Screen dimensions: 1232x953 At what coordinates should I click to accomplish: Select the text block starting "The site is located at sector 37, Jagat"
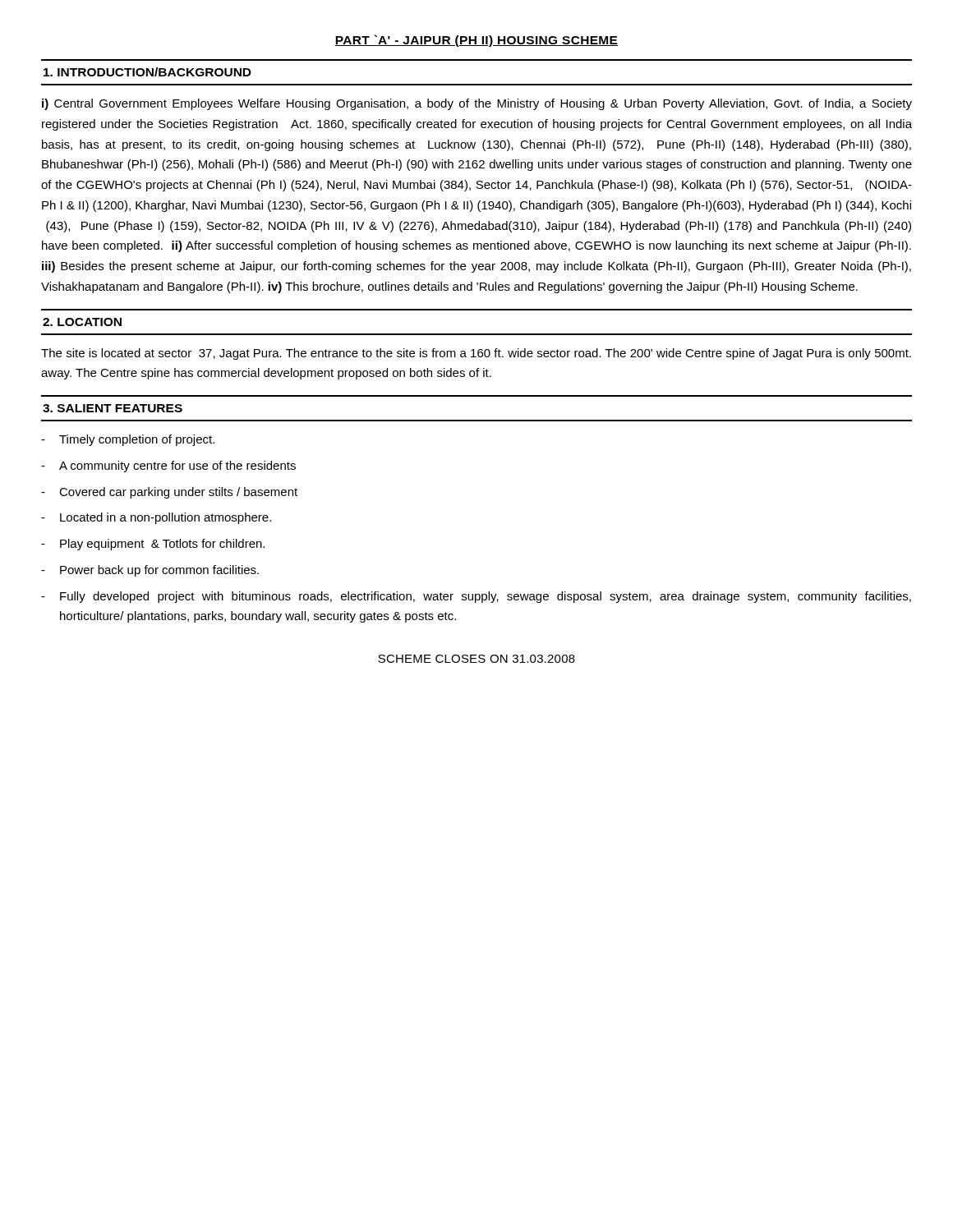476,363
